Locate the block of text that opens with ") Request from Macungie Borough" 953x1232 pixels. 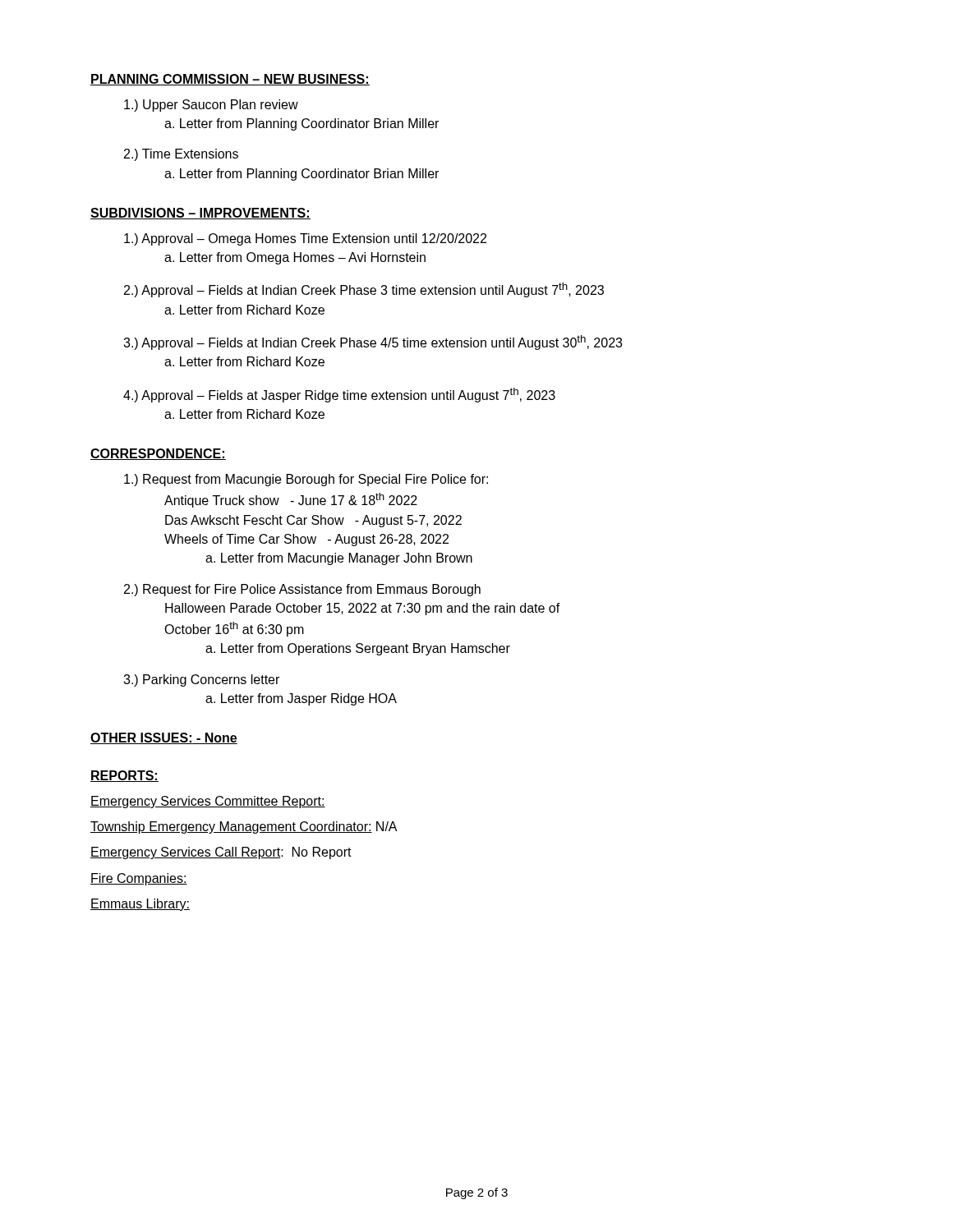pyautogui.click(x=306, y=480)
